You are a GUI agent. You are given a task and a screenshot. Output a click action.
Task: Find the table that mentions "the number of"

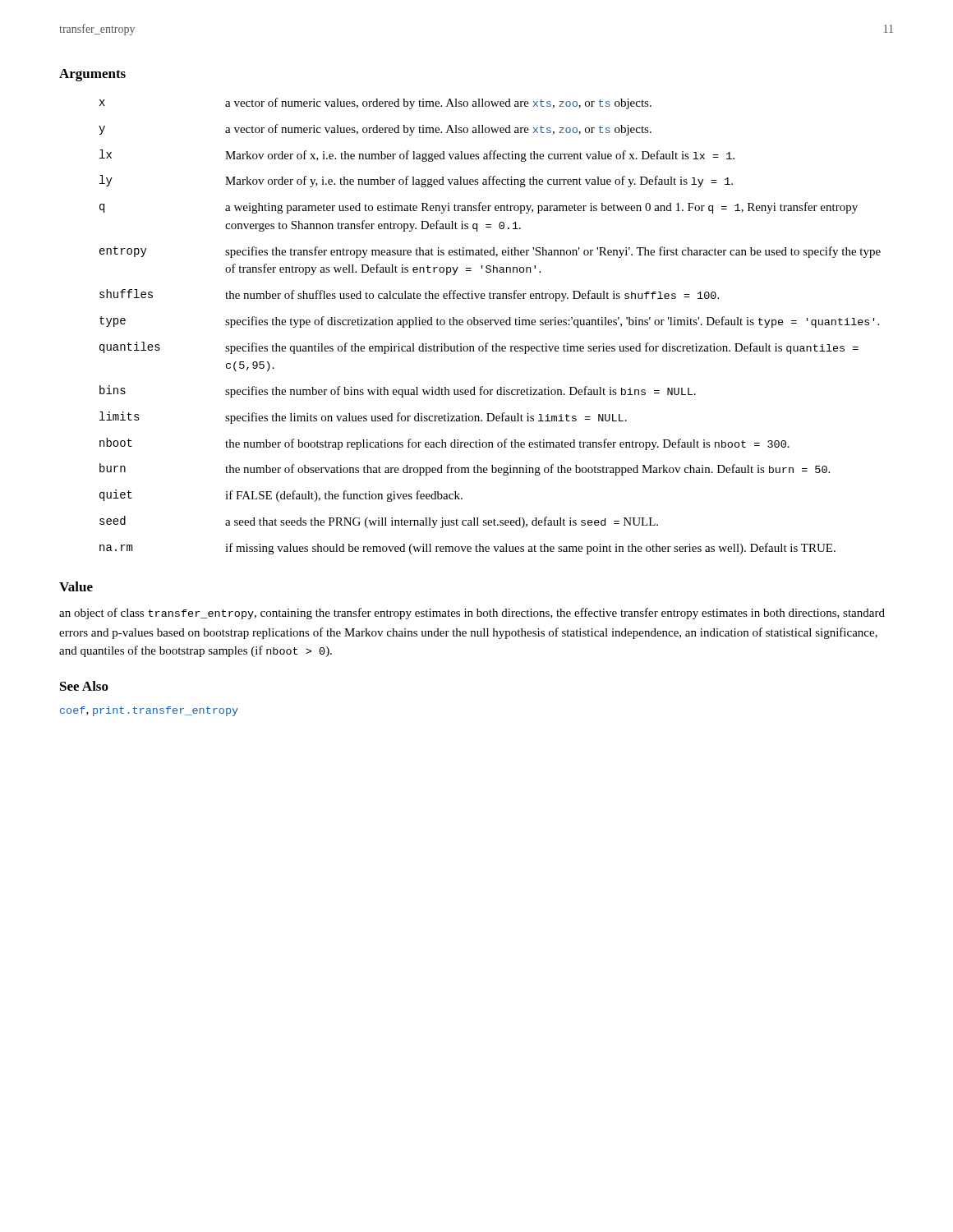coord(476,326)
